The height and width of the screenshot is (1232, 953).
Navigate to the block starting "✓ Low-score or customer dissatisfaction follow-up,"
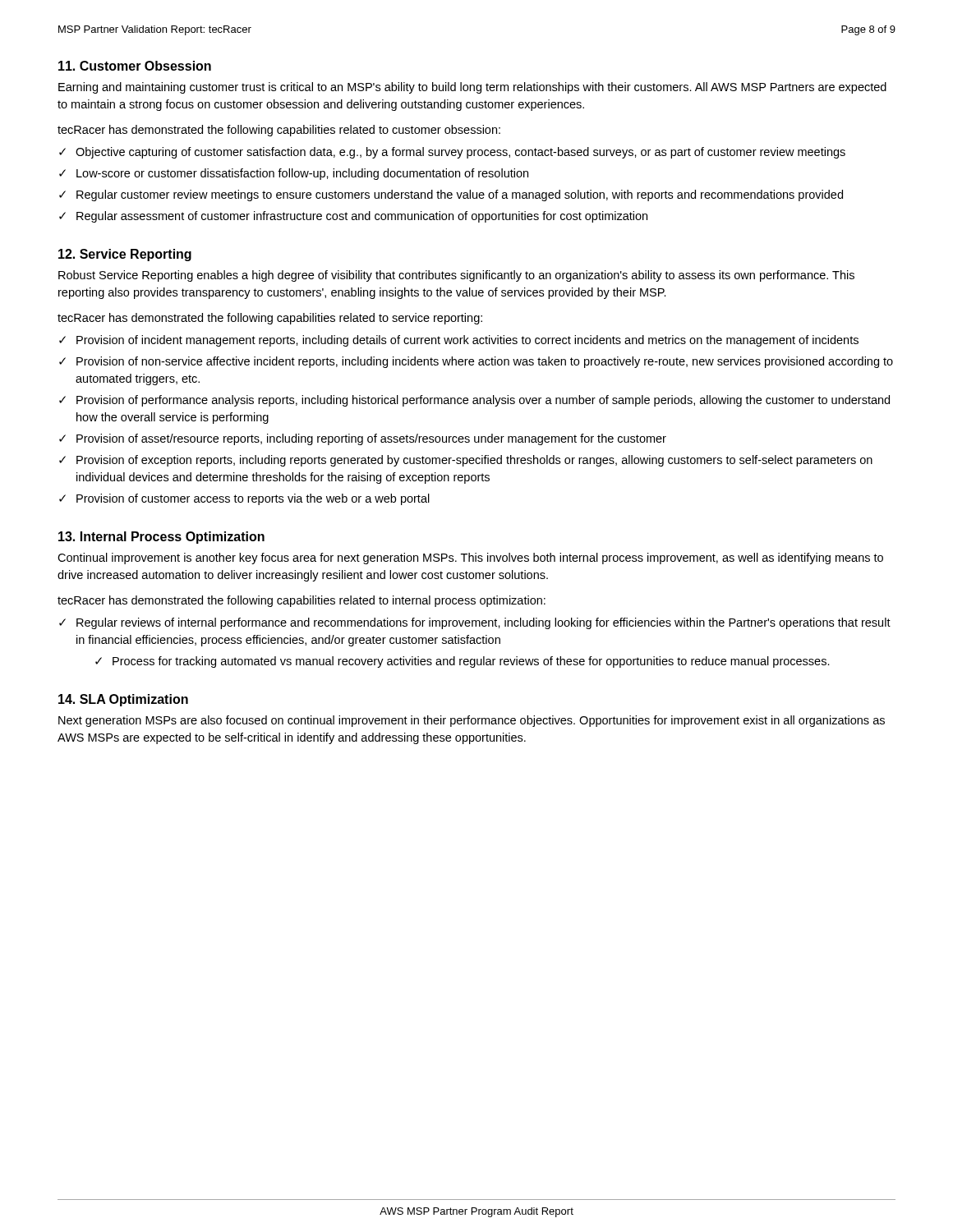(x=293, y=174)
